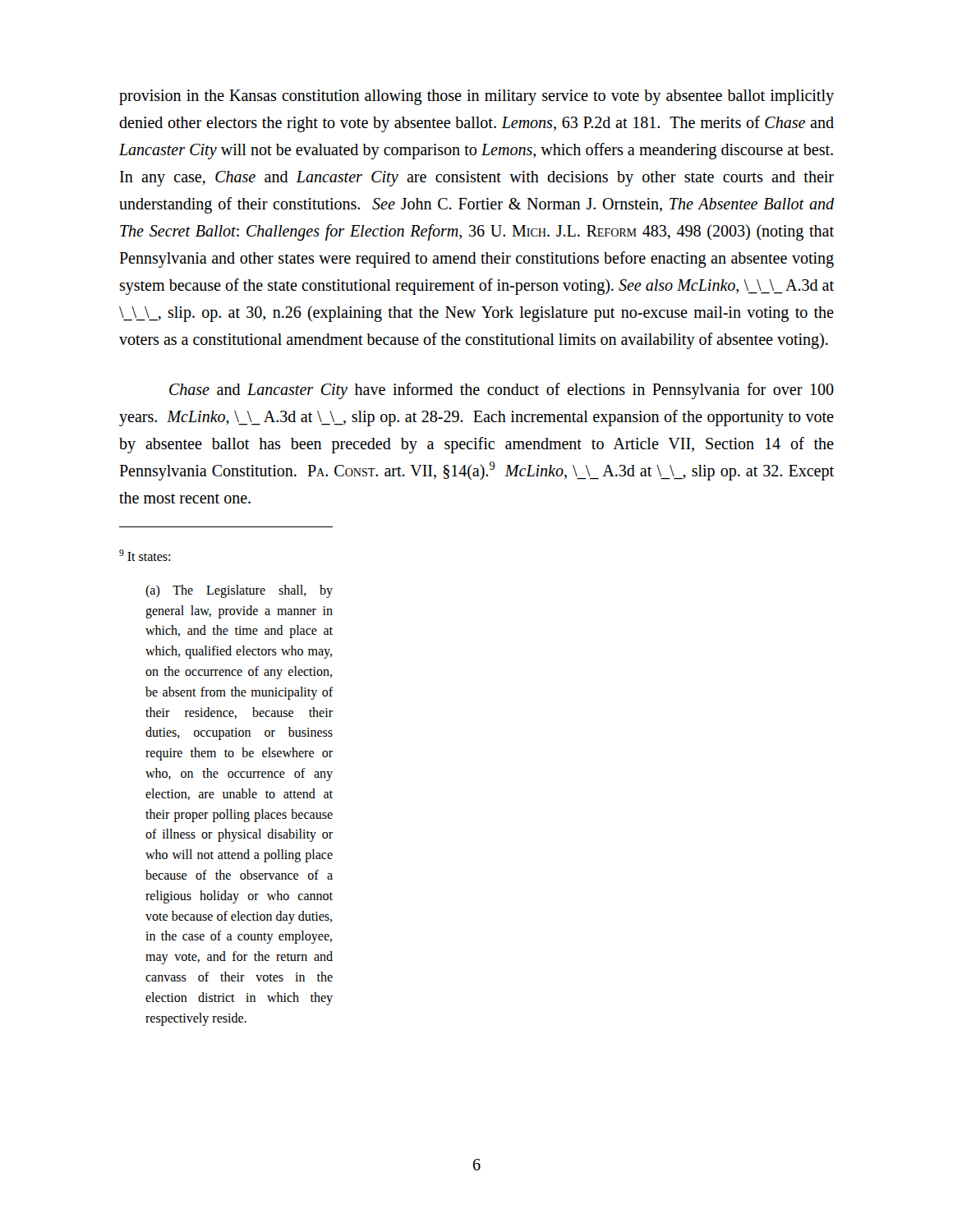Where is the passage that starts "provision in the Kansas constitution allowing those in"?

[x=476, y=218]
